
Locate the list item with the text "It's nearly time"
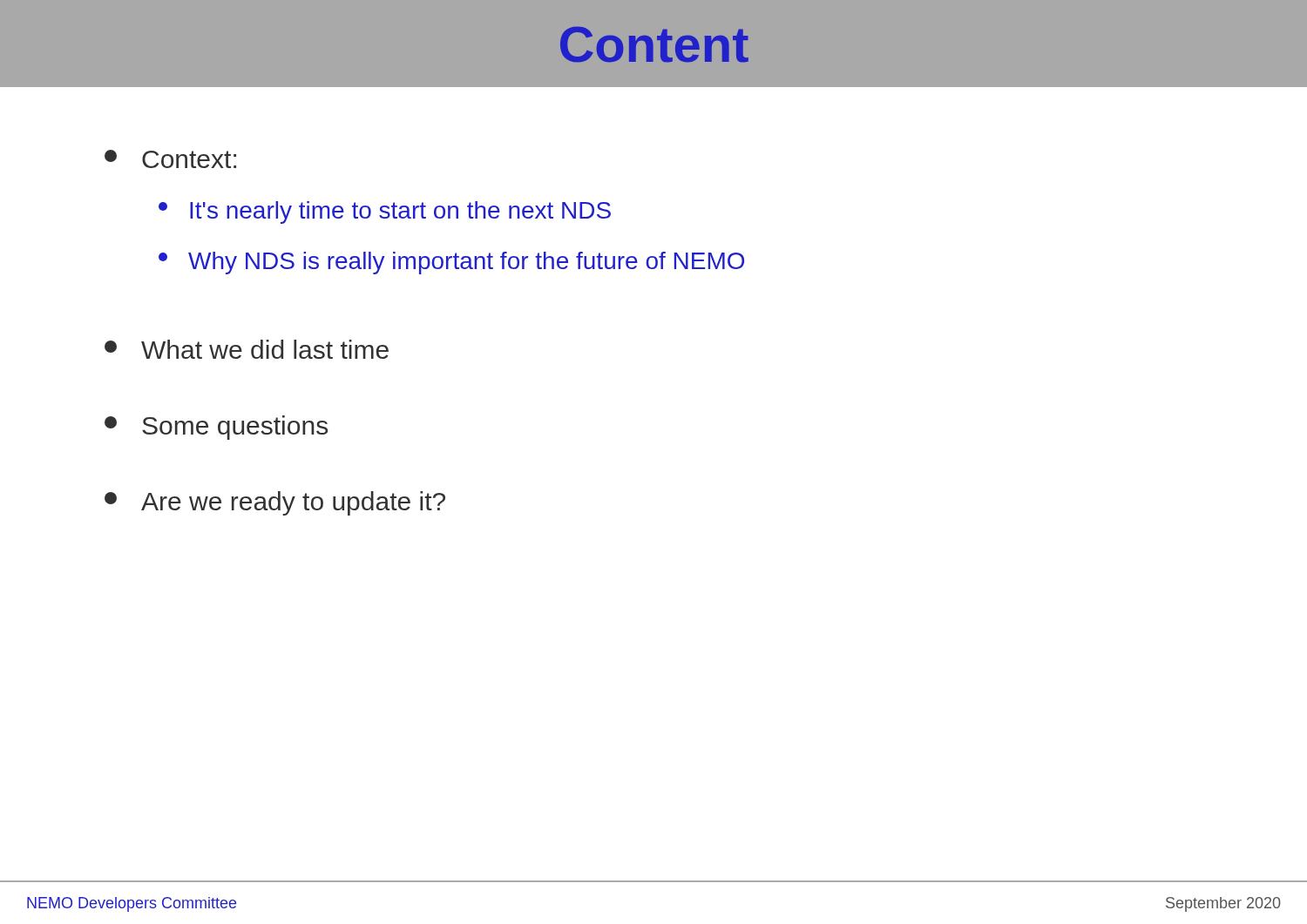(385, 211)
